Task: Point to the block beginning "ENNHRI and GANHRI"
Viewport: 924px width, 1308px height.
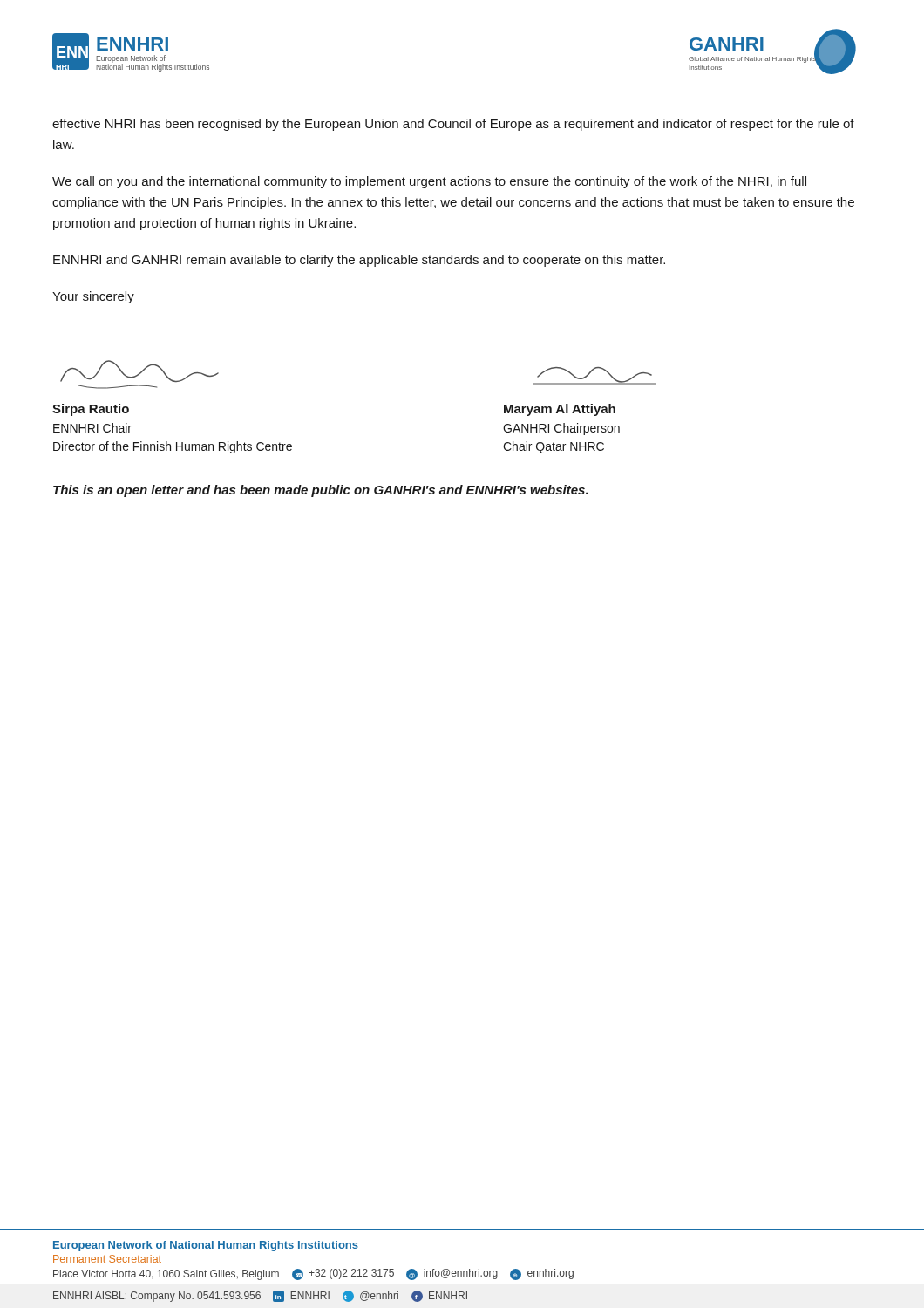Action: (359, 259)
